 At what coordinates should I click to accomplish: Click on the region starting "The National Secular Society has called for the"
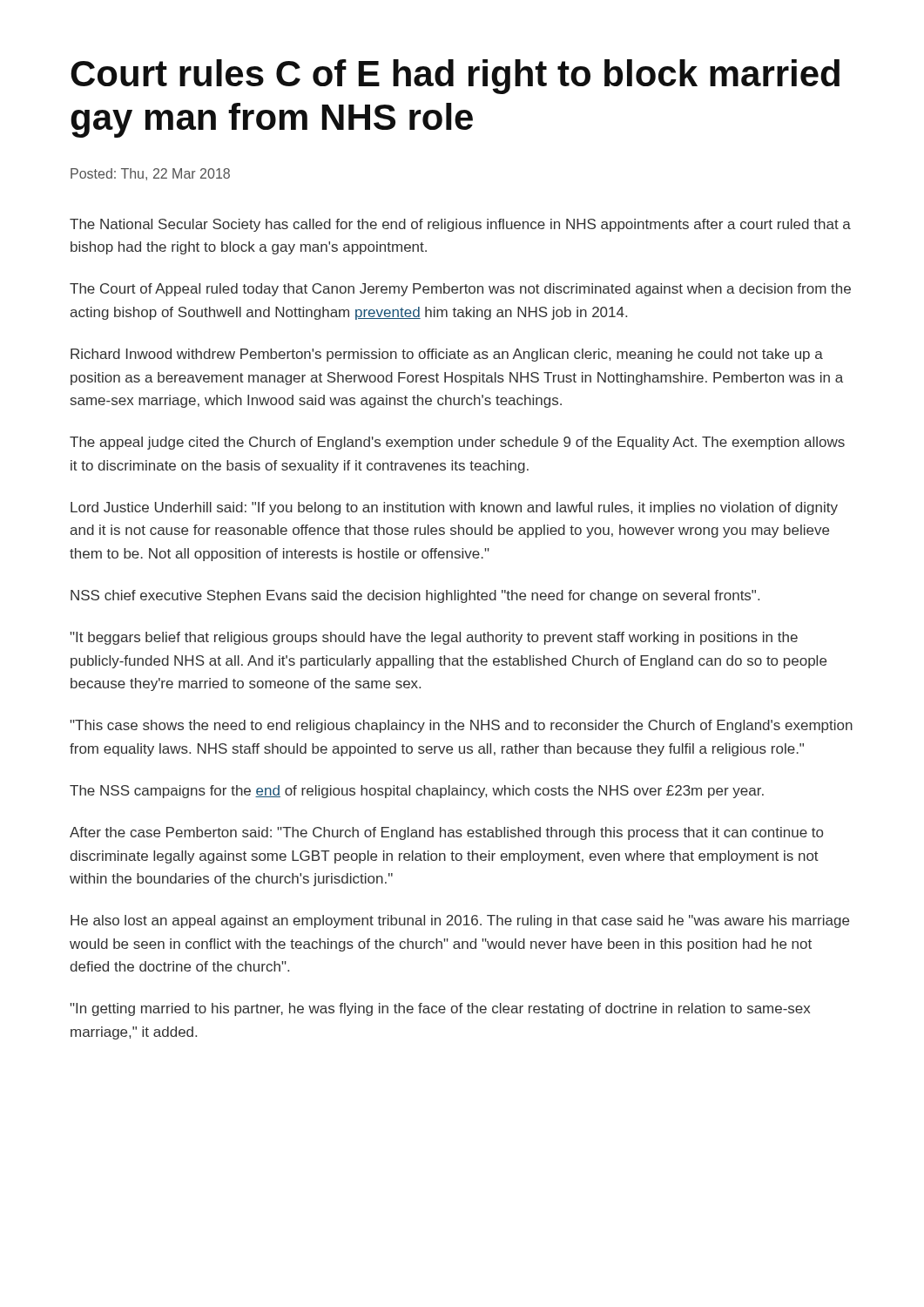[x=460, y=236]
